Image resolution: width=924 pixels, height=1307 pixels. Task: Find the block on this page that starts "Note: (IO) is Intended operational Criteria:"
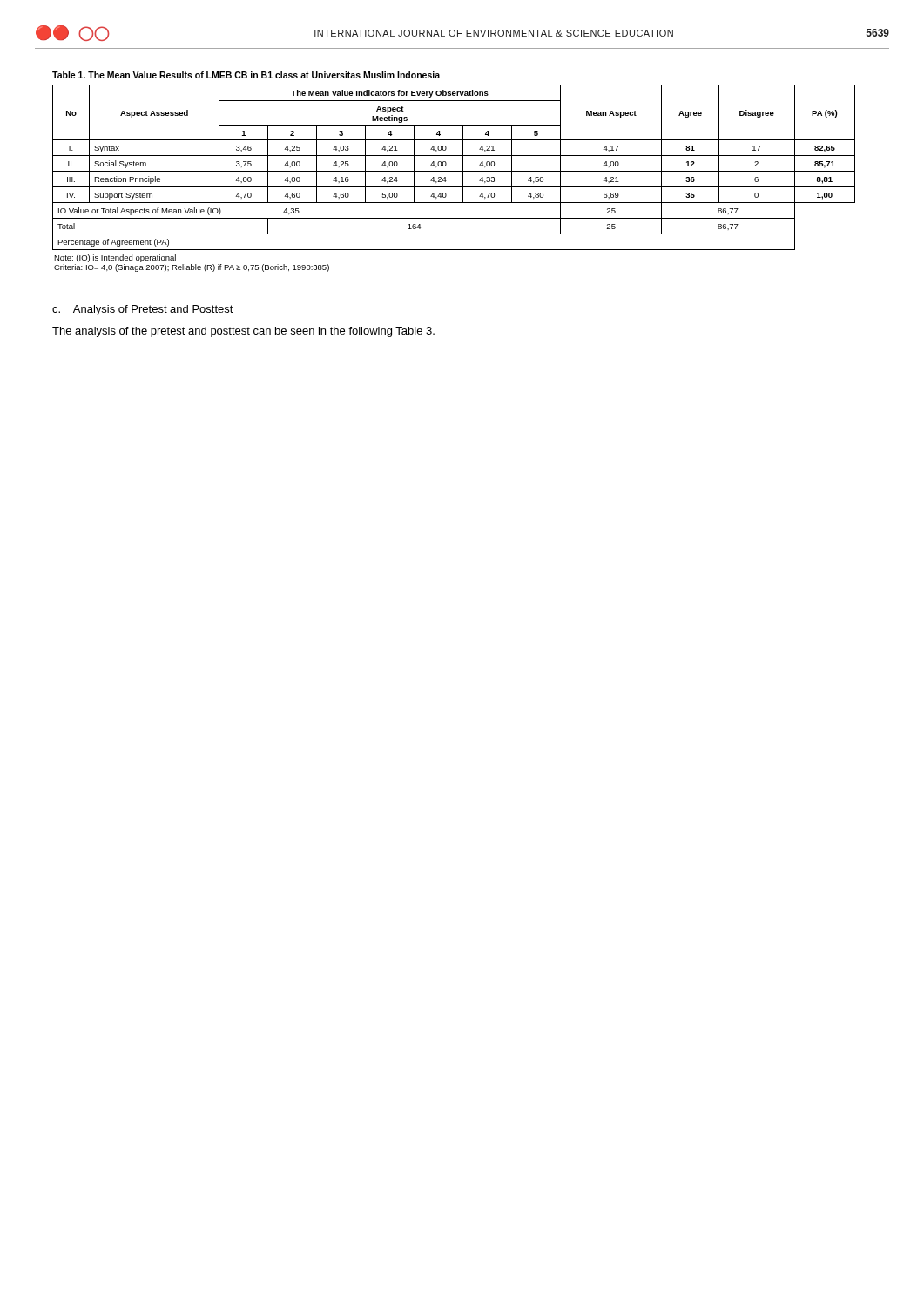[192, 262]
